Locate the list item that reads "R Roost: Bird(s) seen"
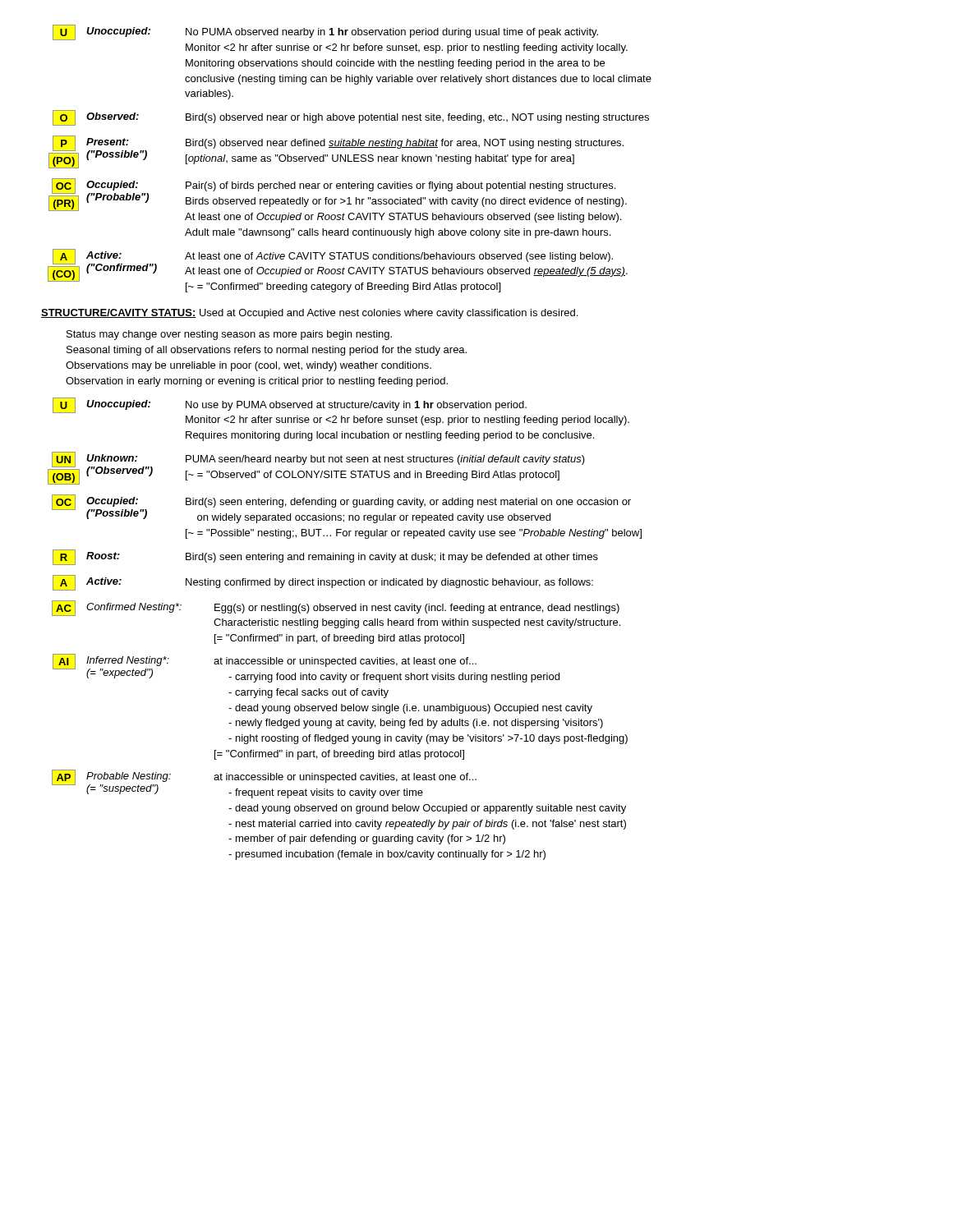 [476, 558]
